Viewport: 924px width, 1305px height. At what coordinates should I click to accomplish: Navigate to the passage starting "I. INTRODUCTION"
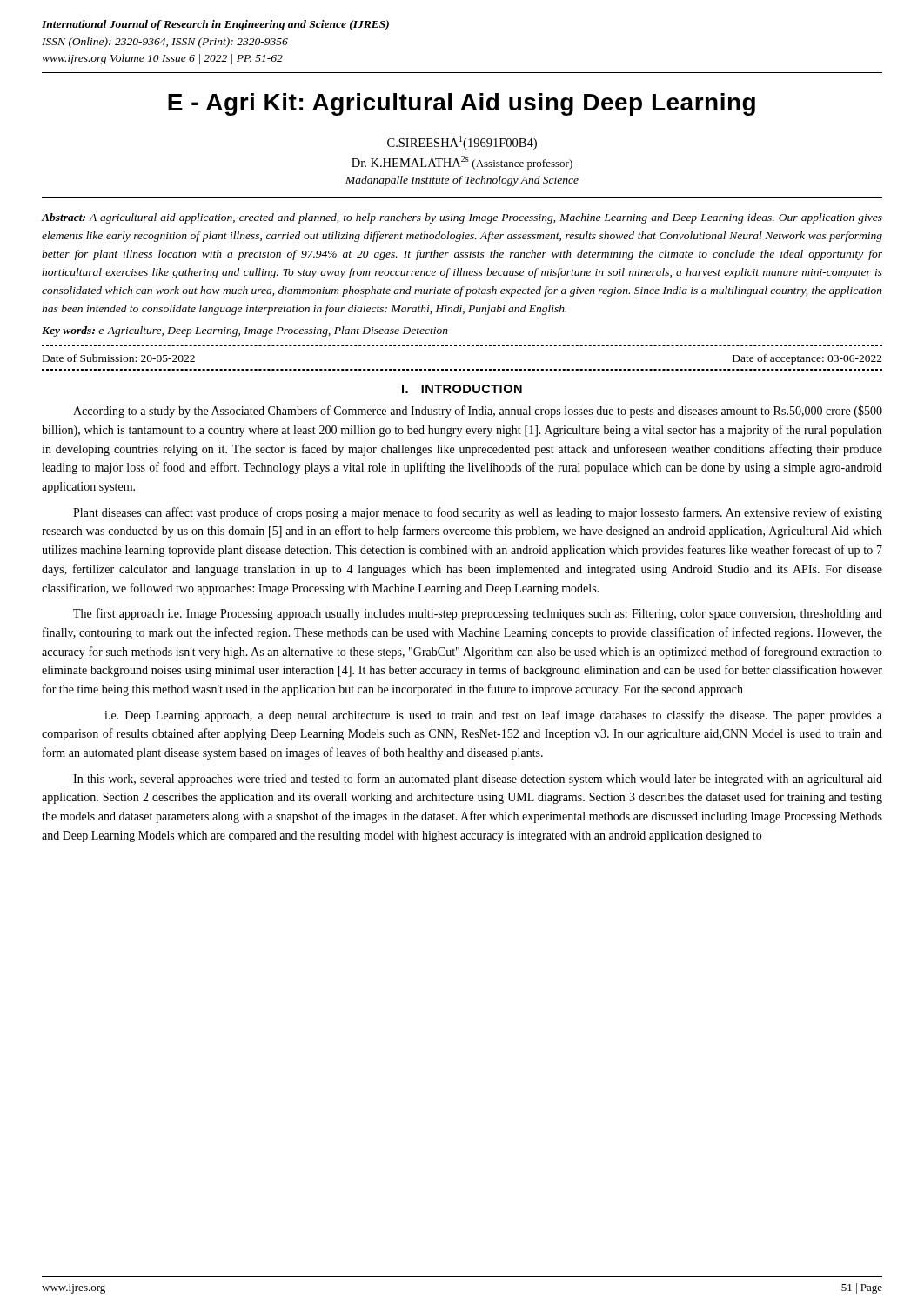[x=462, y=389]
